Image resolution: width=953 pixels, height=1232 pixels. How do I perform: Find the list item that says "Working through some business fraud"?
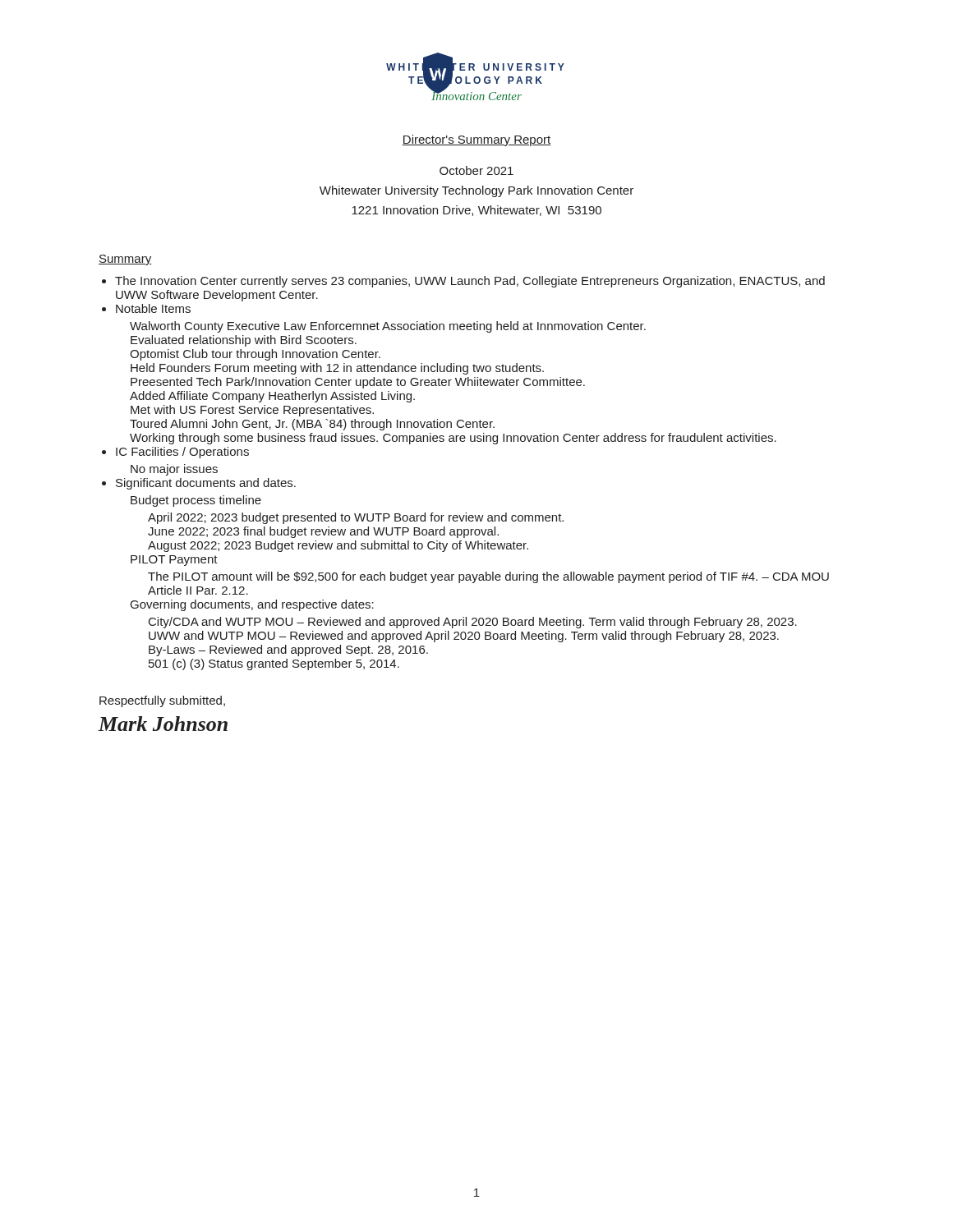click(x=492, y=437)
